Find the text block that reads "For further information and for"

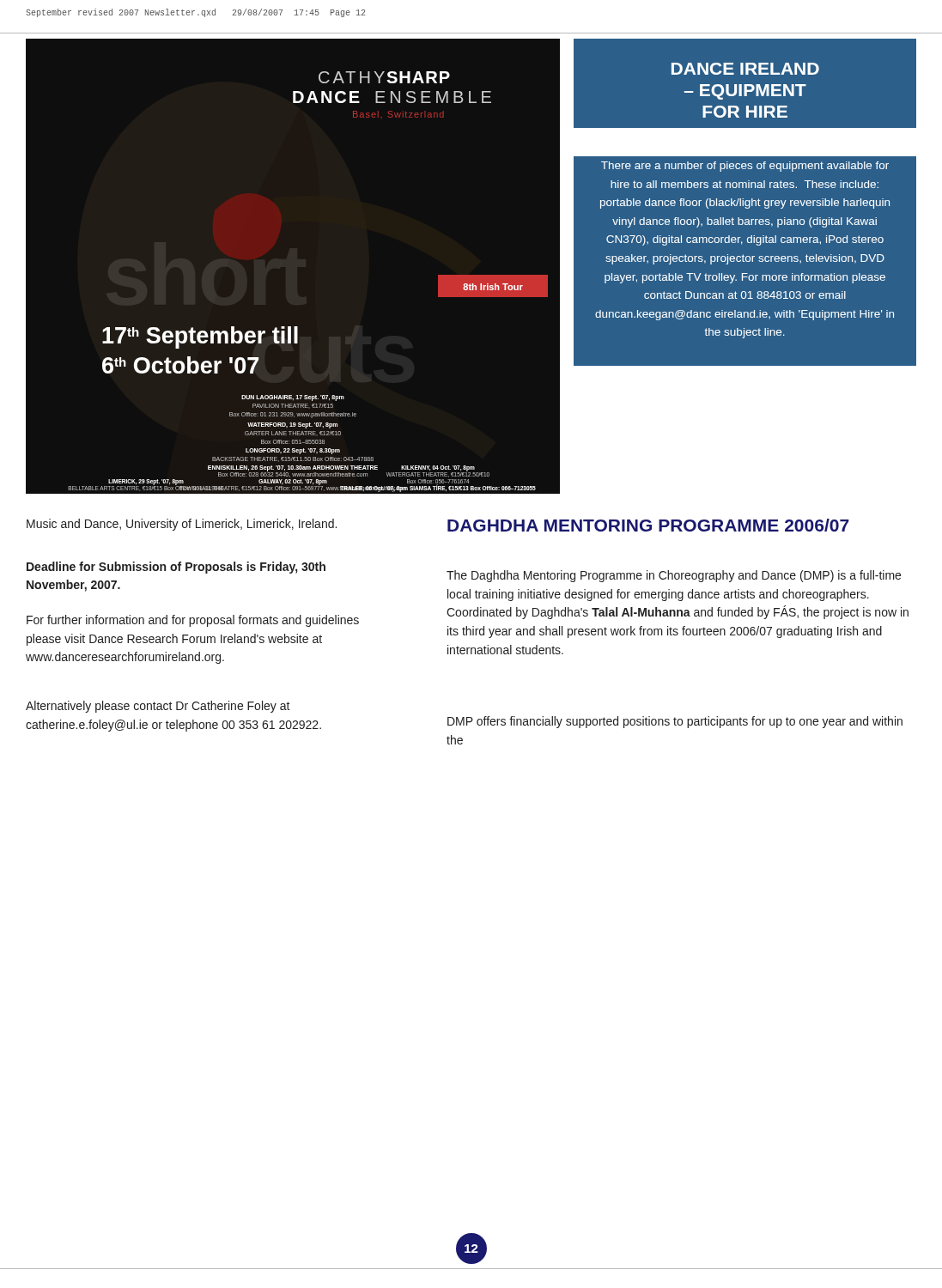tap(192, 639)
